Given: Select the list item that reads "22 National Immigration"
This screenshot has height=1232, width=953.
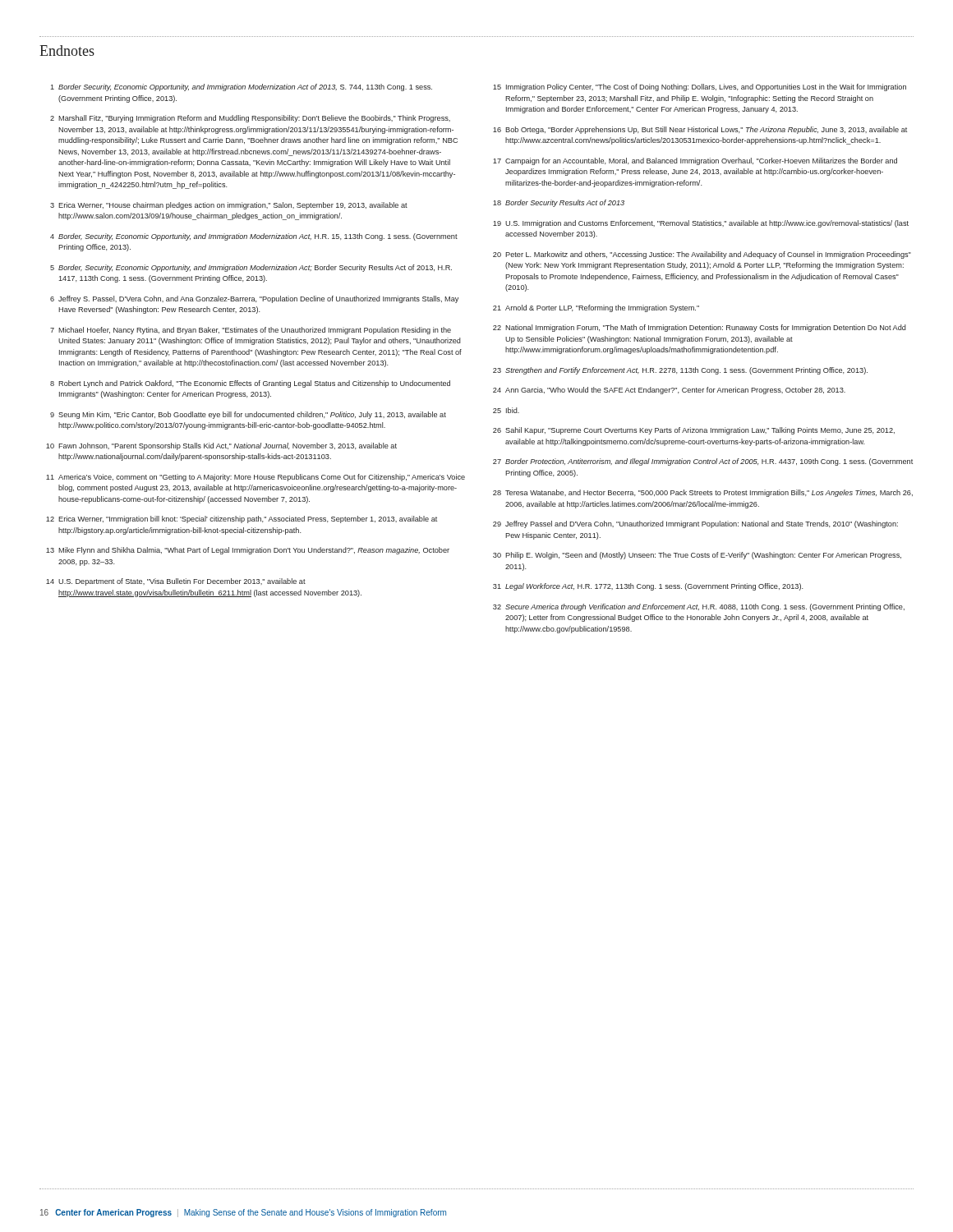Looking at the screenshot, I should [700, 339].
